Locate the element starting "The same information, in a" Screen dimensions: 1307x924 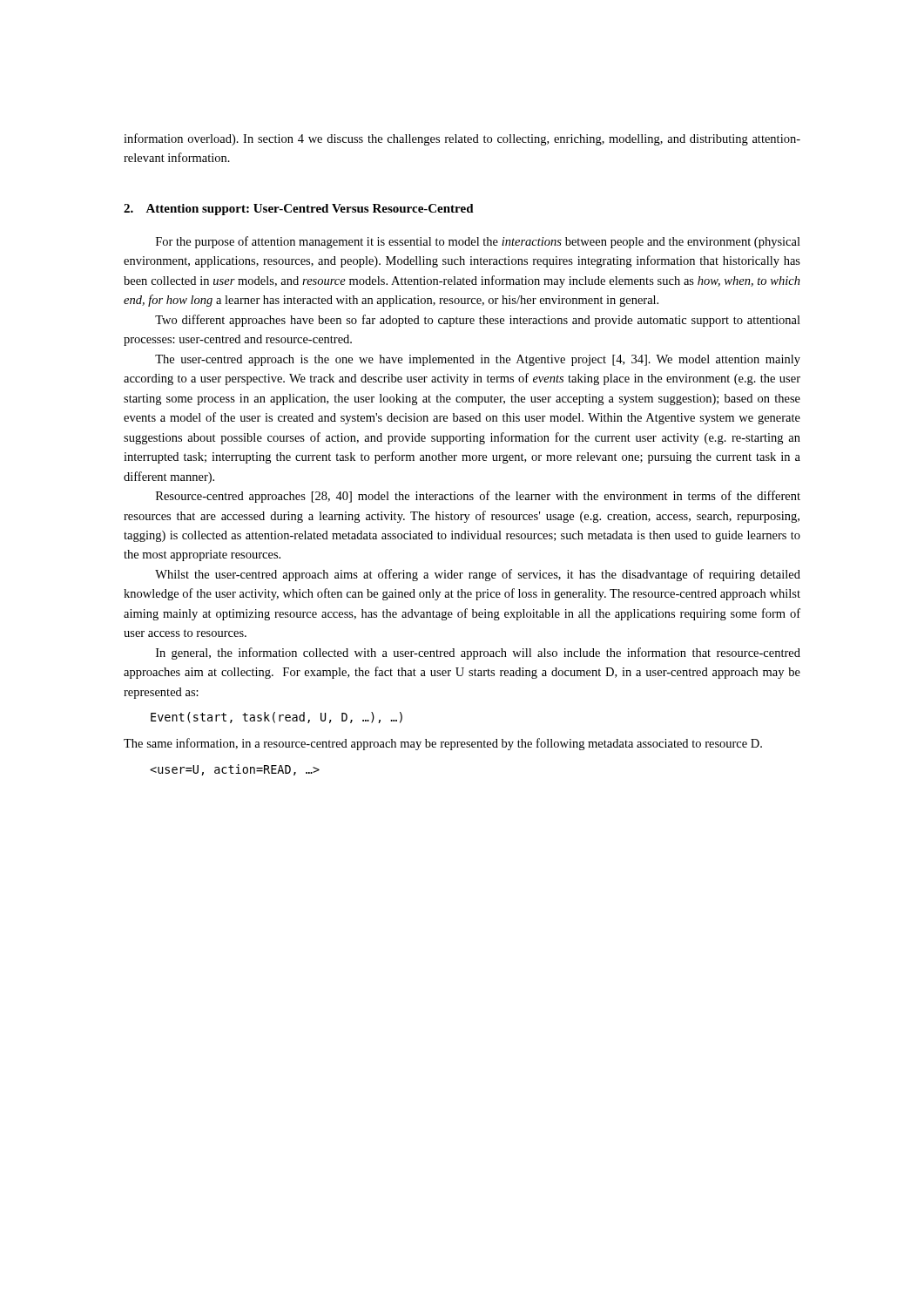pyautogui.click(x=462, y=744)
